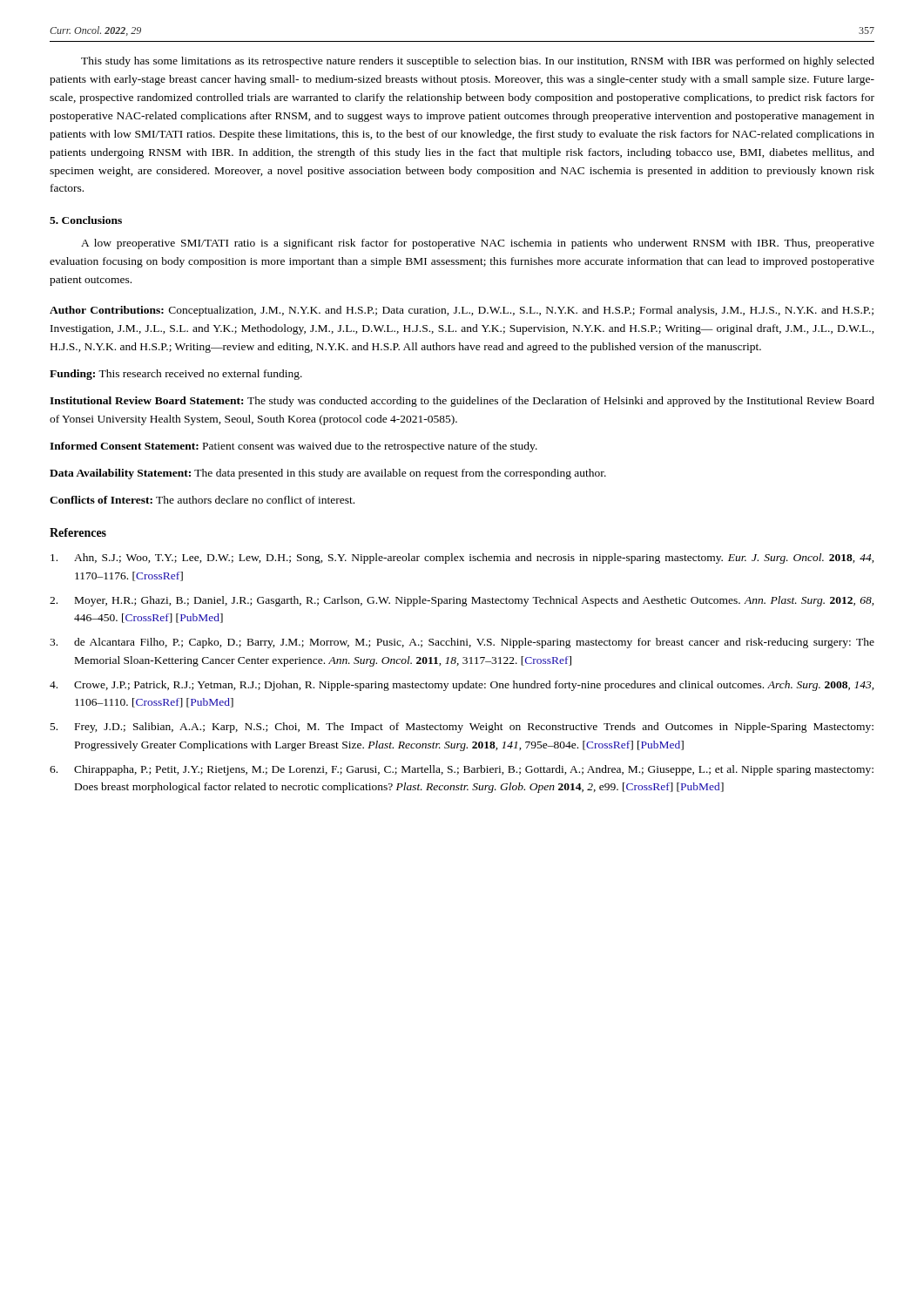The width and height of the screenshot is (924, 1307).
Task: Point to the region starting "Conflicts of Interest: The authors declare"
Action: click(x=203, y=499)
